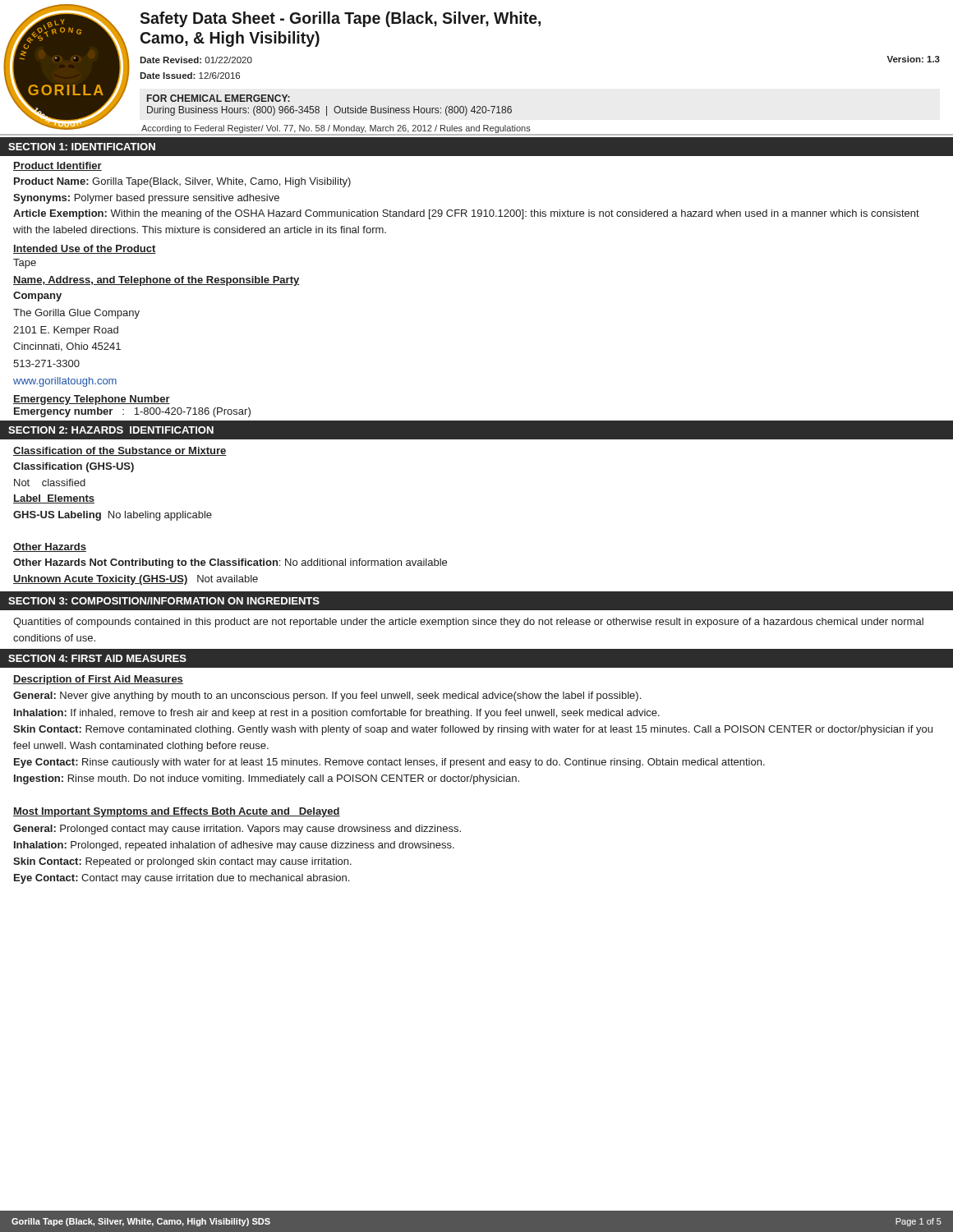Find the text block containing "Product Name: Gorilla Tape(Black, Silver, White, Camo, High"
This screenshot has width=953, height=1232.
click(x=466, y=205)
